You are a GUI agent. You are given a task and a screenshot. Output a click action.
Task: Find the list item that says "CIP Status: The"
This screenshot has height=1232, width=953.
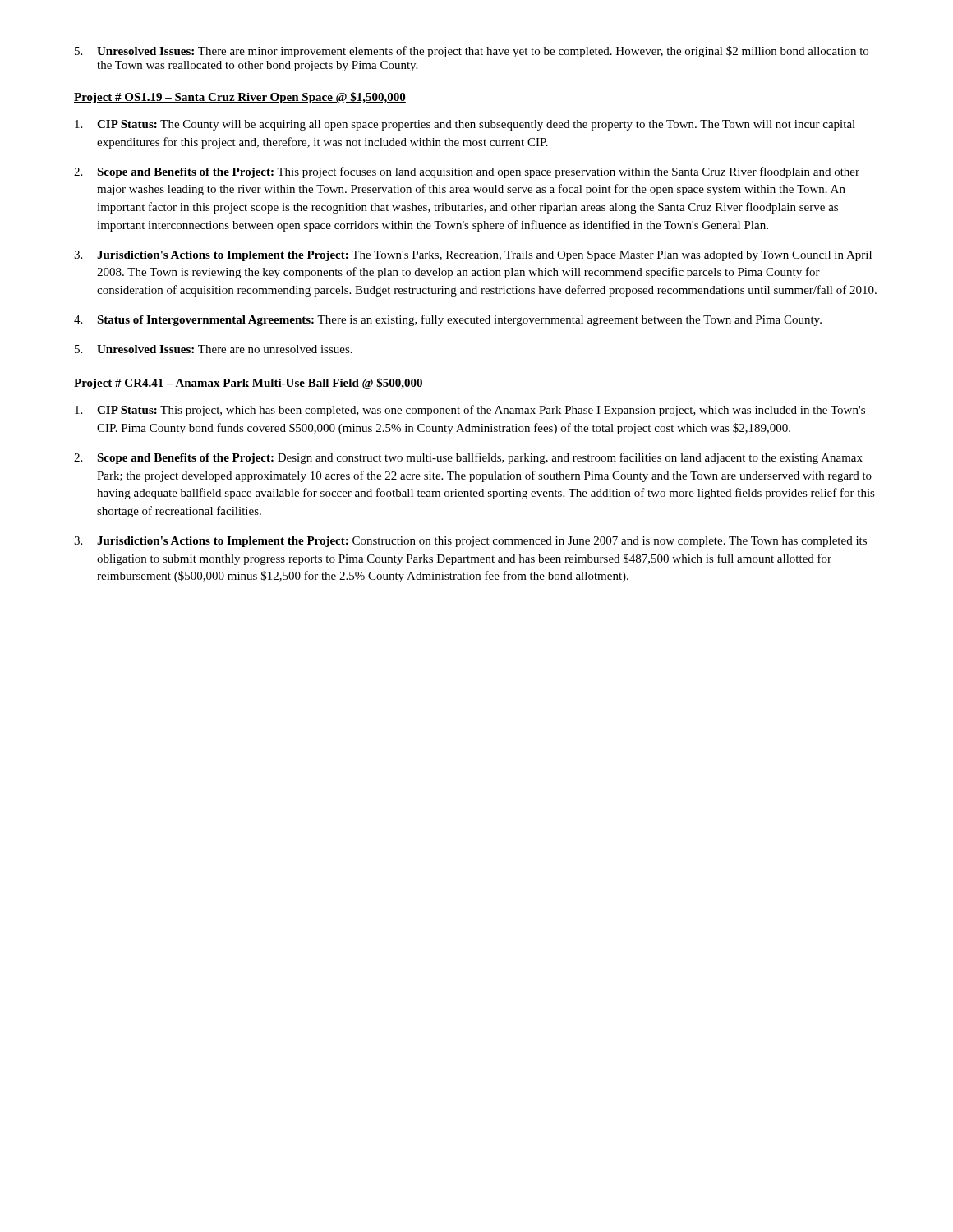[x=476, y=134]
